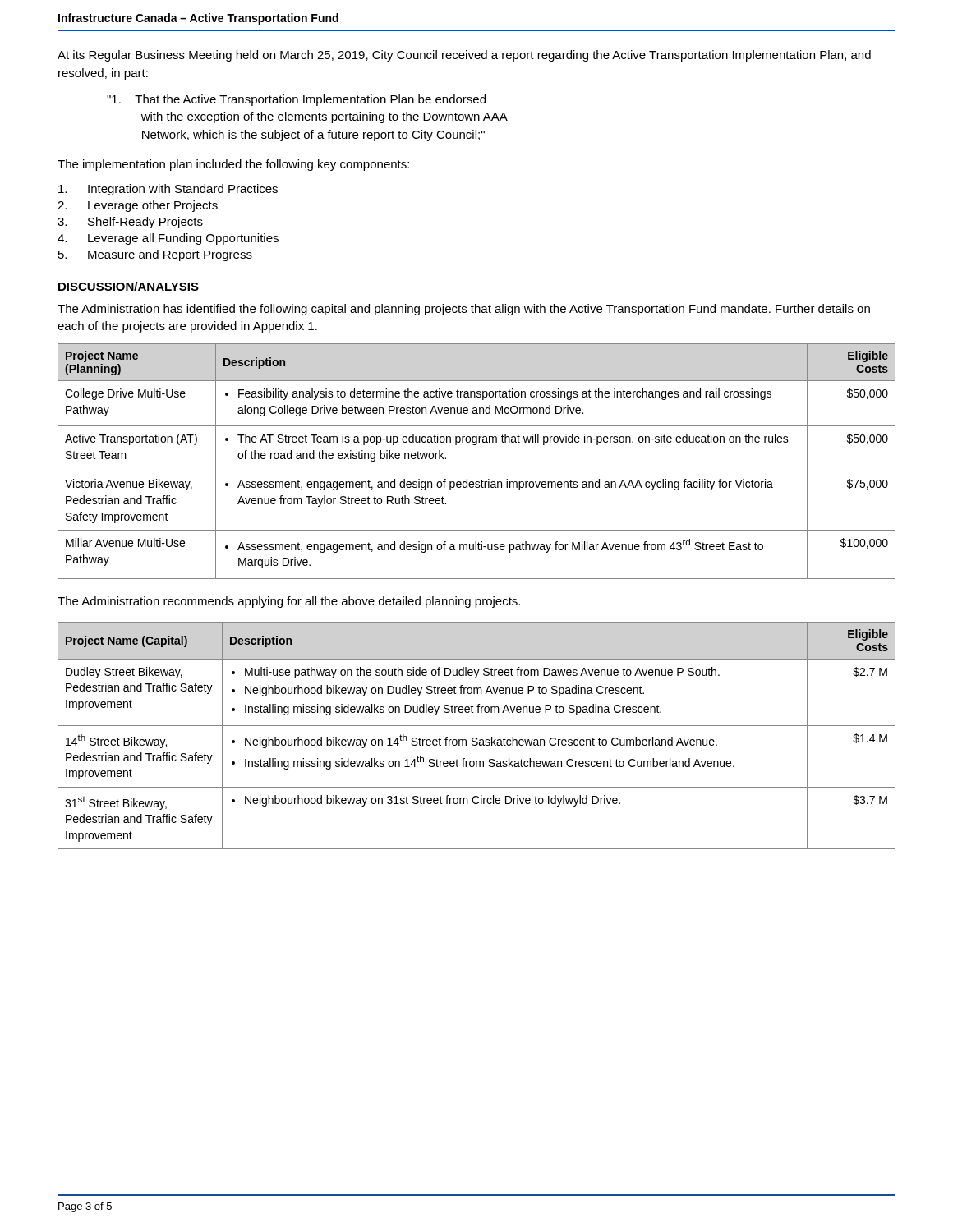Click the passage that begins ""1. That the"
This screenshot has width=953, height=1232.
tap(307, 116)
